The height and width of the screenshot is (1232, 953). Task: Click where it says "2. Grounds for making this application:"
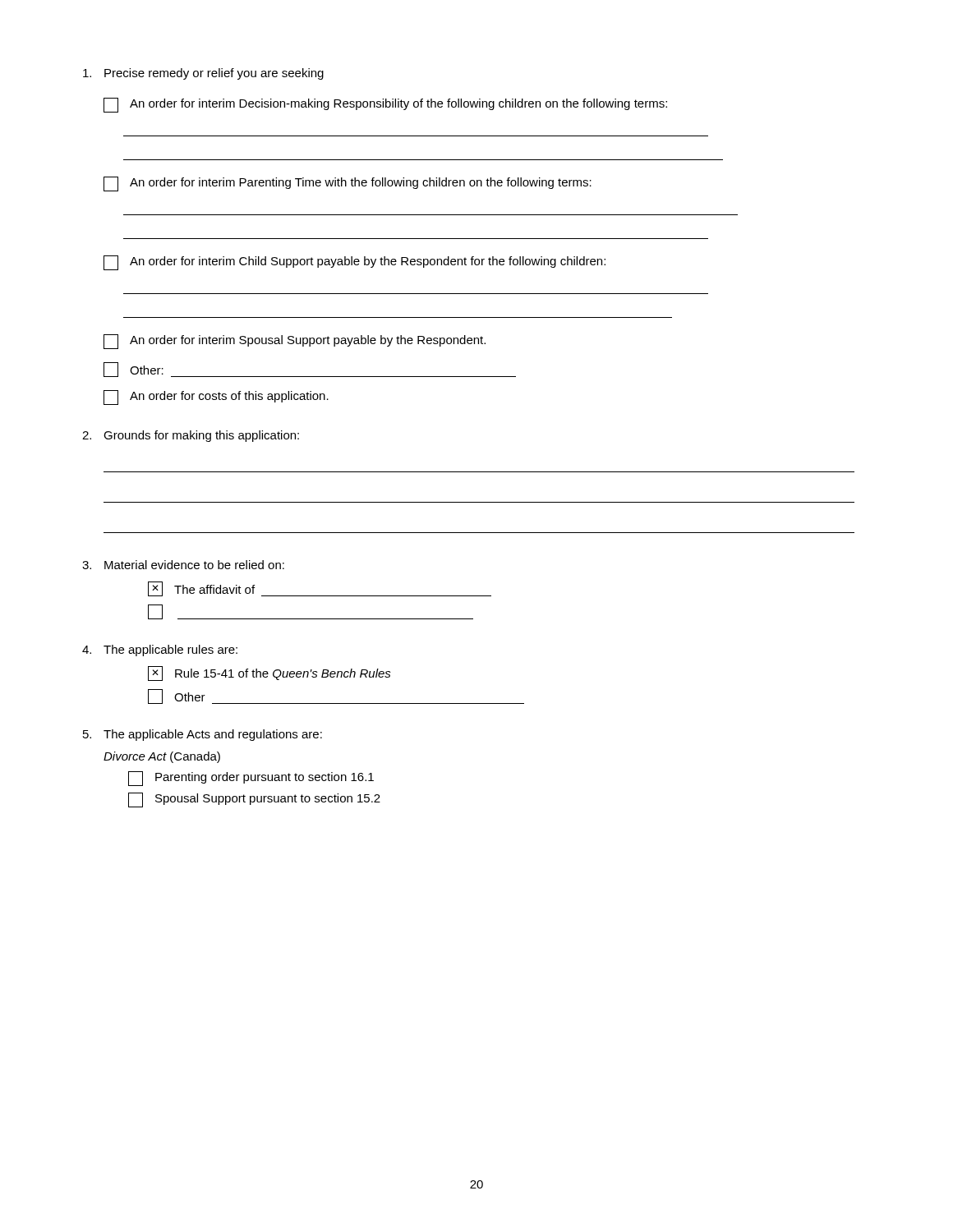468,480
